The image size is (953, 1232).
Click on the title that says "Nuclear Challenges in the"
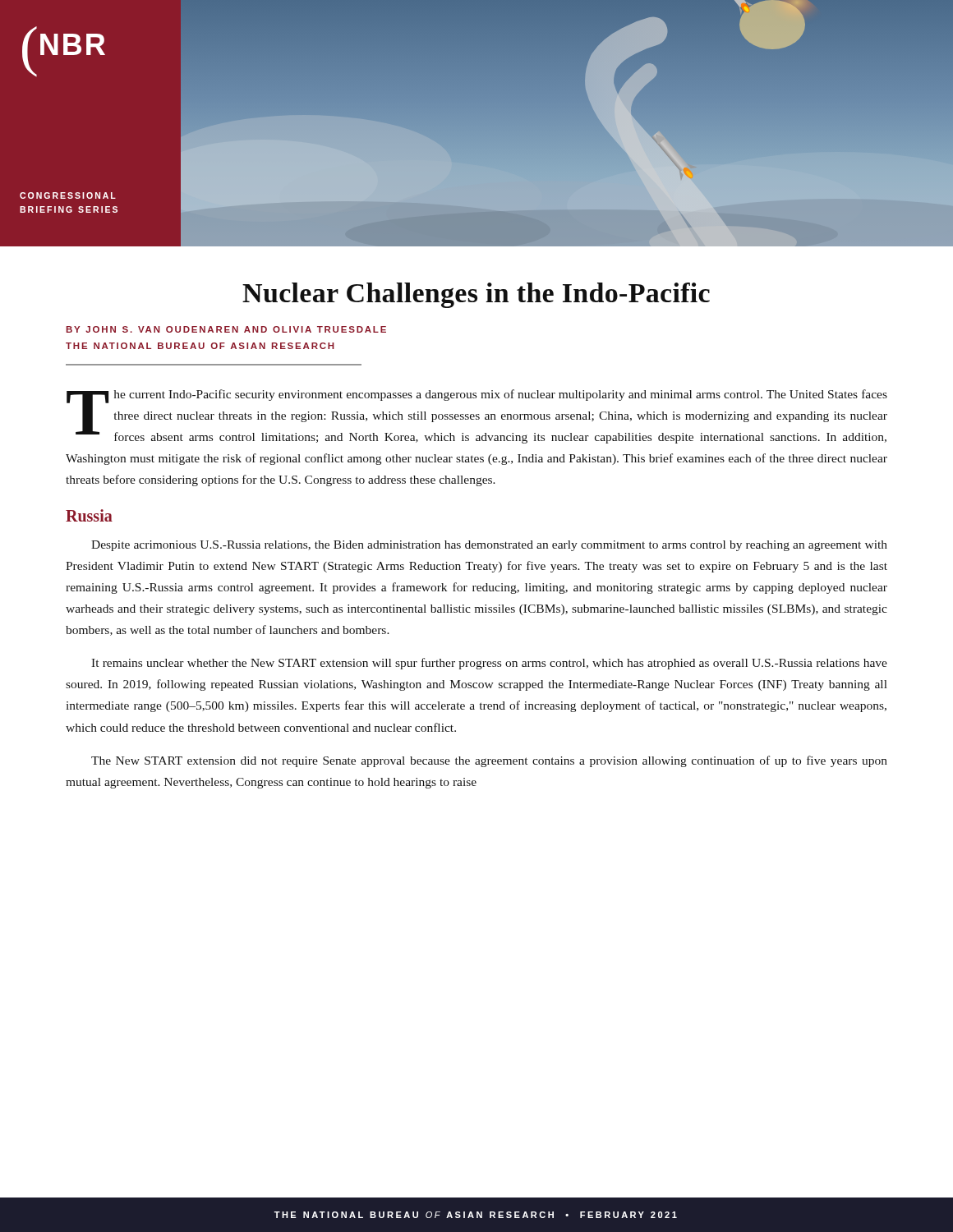(476, 293)
